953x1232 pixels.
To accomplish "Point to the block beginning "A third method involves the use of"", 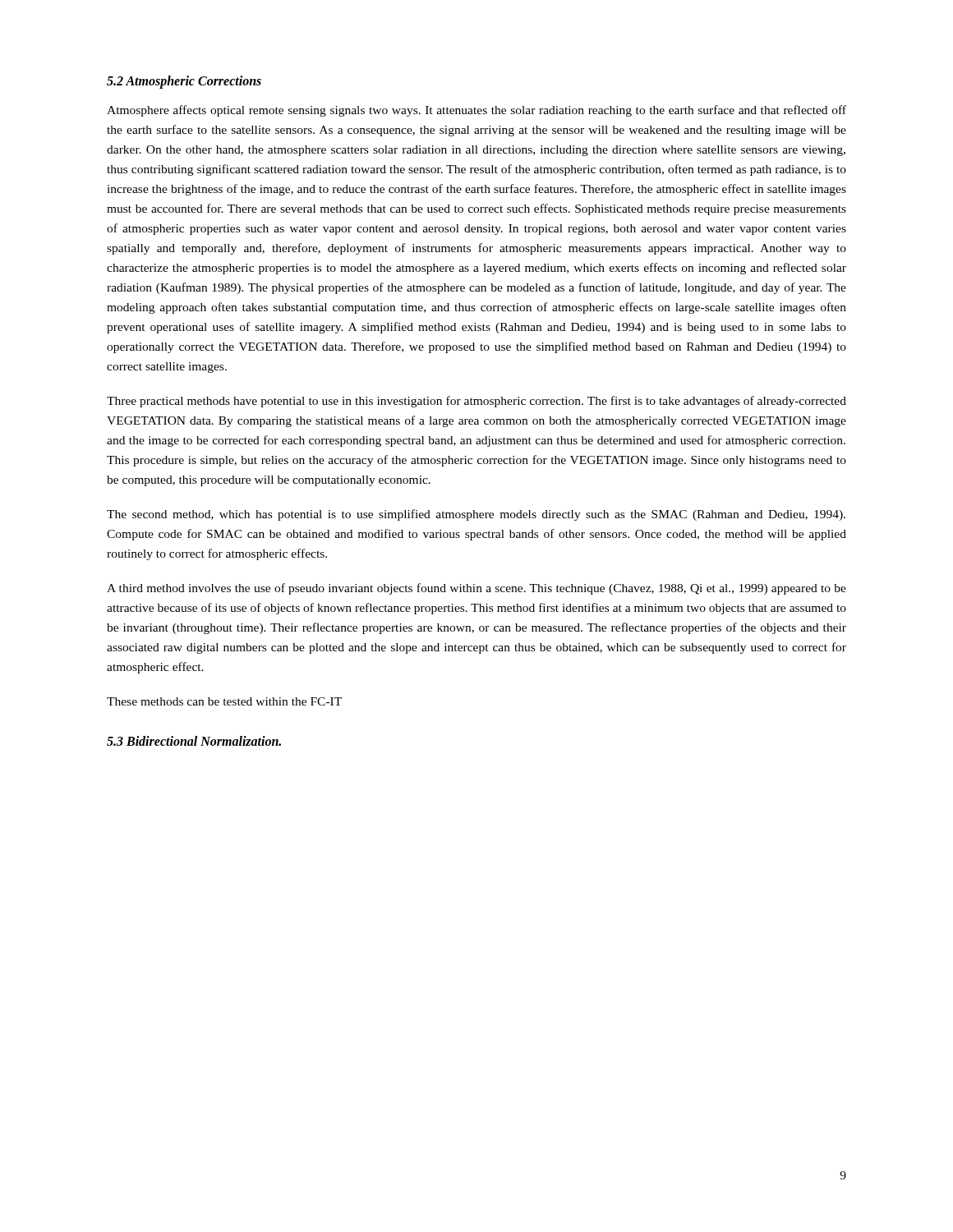I will pos(476,627).
